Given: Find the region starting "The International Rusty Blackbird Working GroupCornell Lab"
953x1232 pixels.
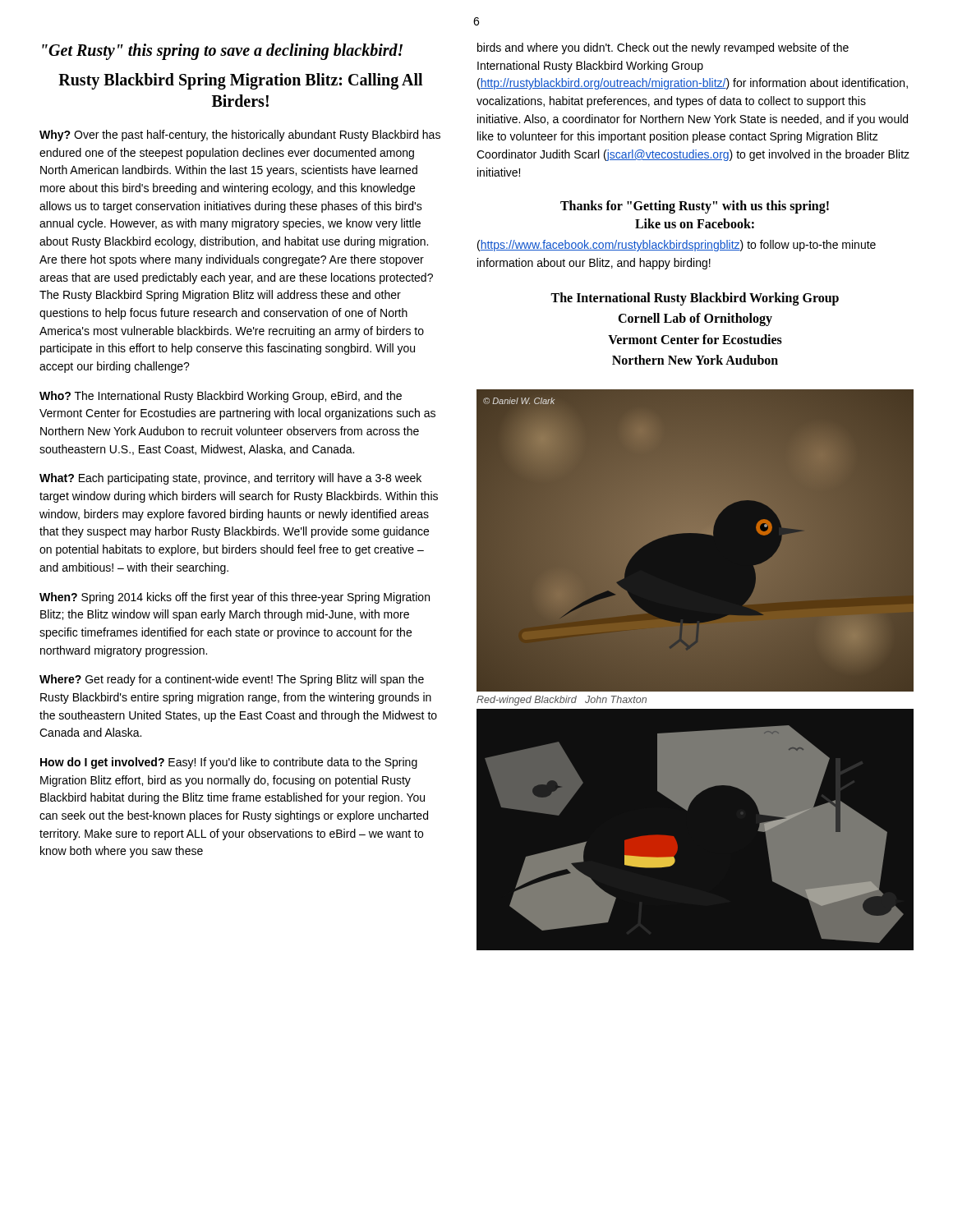Looking at the screenshot, I should point(695,329).
